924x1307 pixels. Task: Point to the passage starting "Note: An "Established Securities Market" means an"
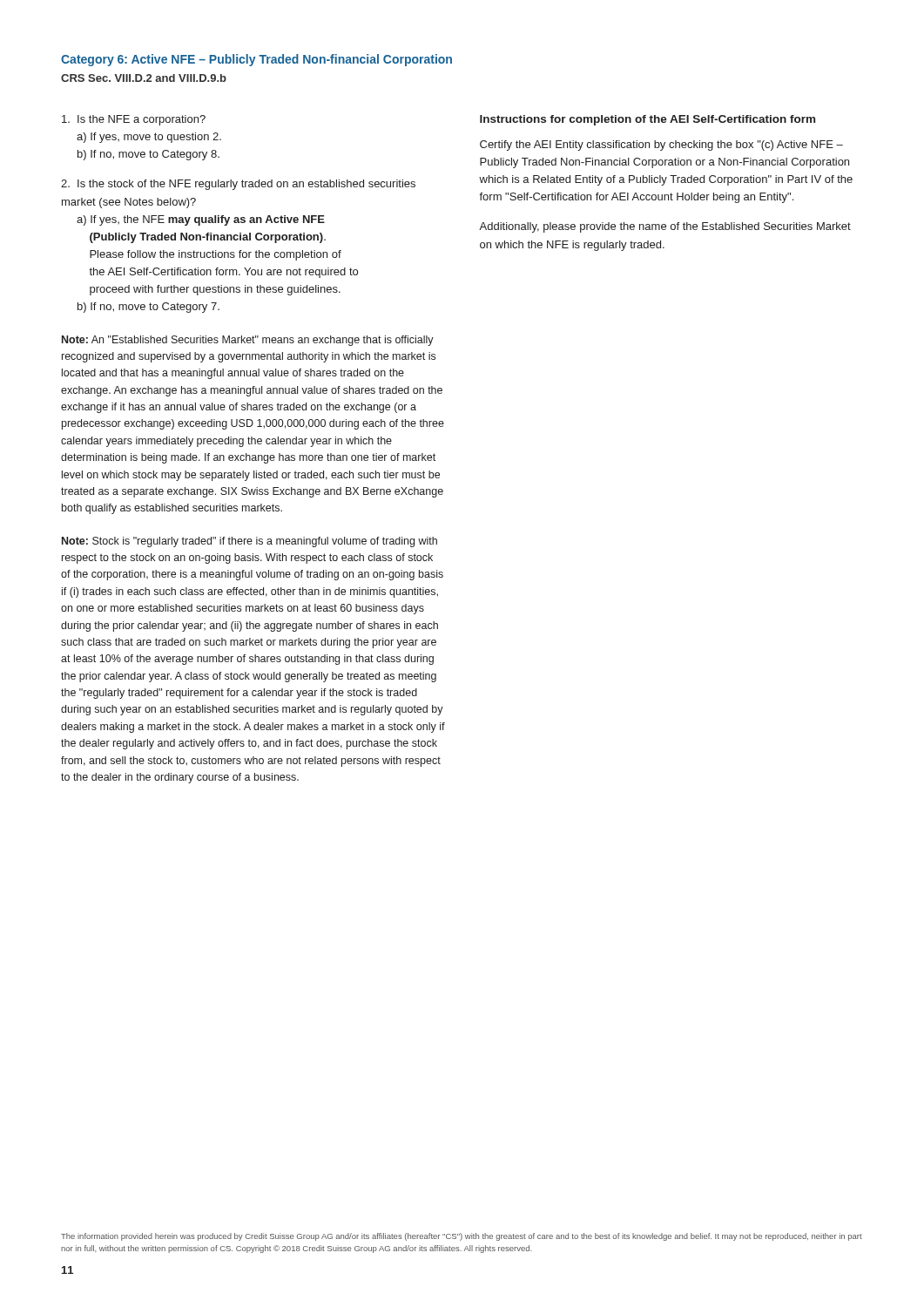pos(253,424)
